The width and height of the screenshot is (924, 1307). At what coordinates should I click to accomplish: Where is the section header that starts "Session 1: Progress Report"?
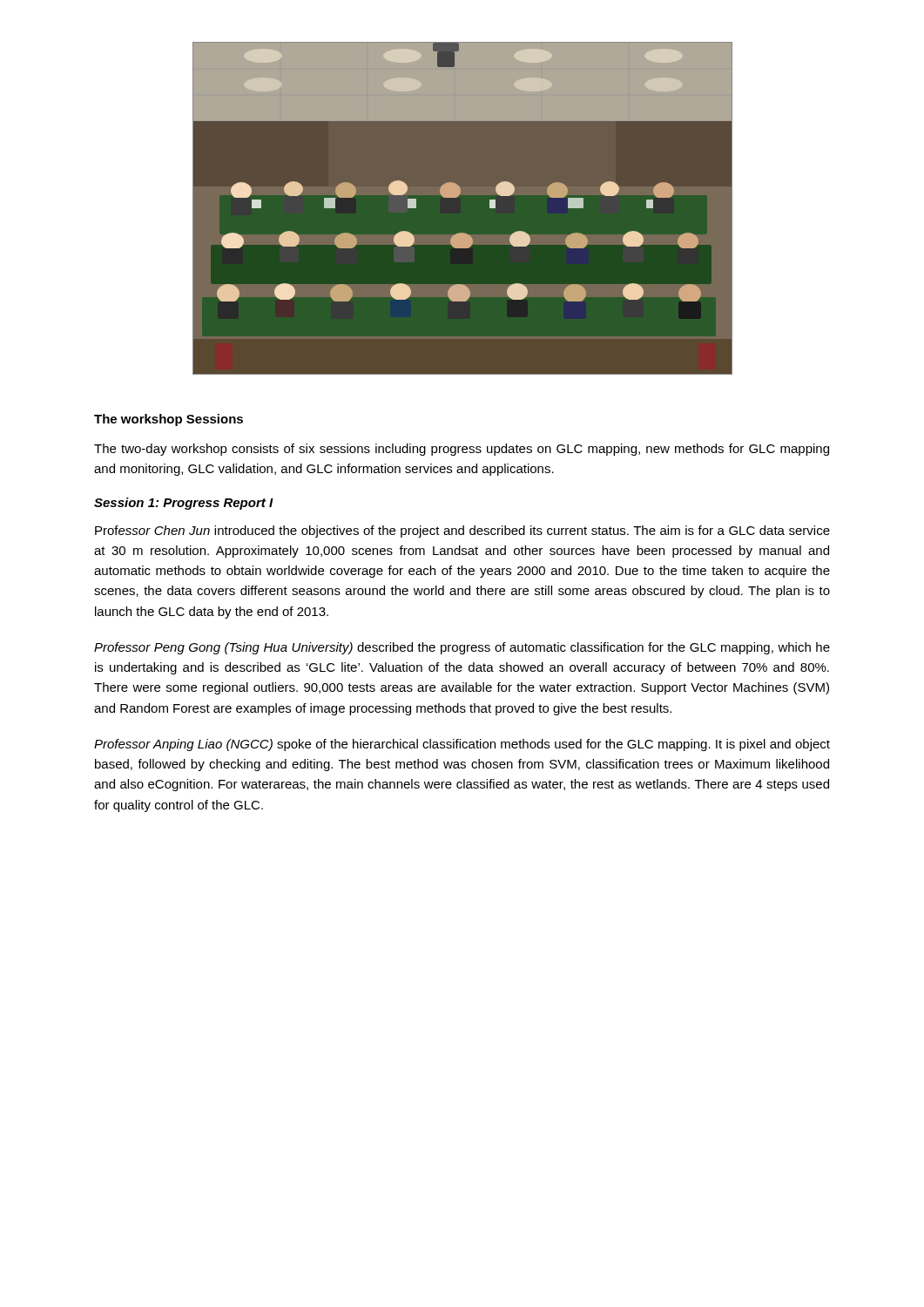coord(183,502)
